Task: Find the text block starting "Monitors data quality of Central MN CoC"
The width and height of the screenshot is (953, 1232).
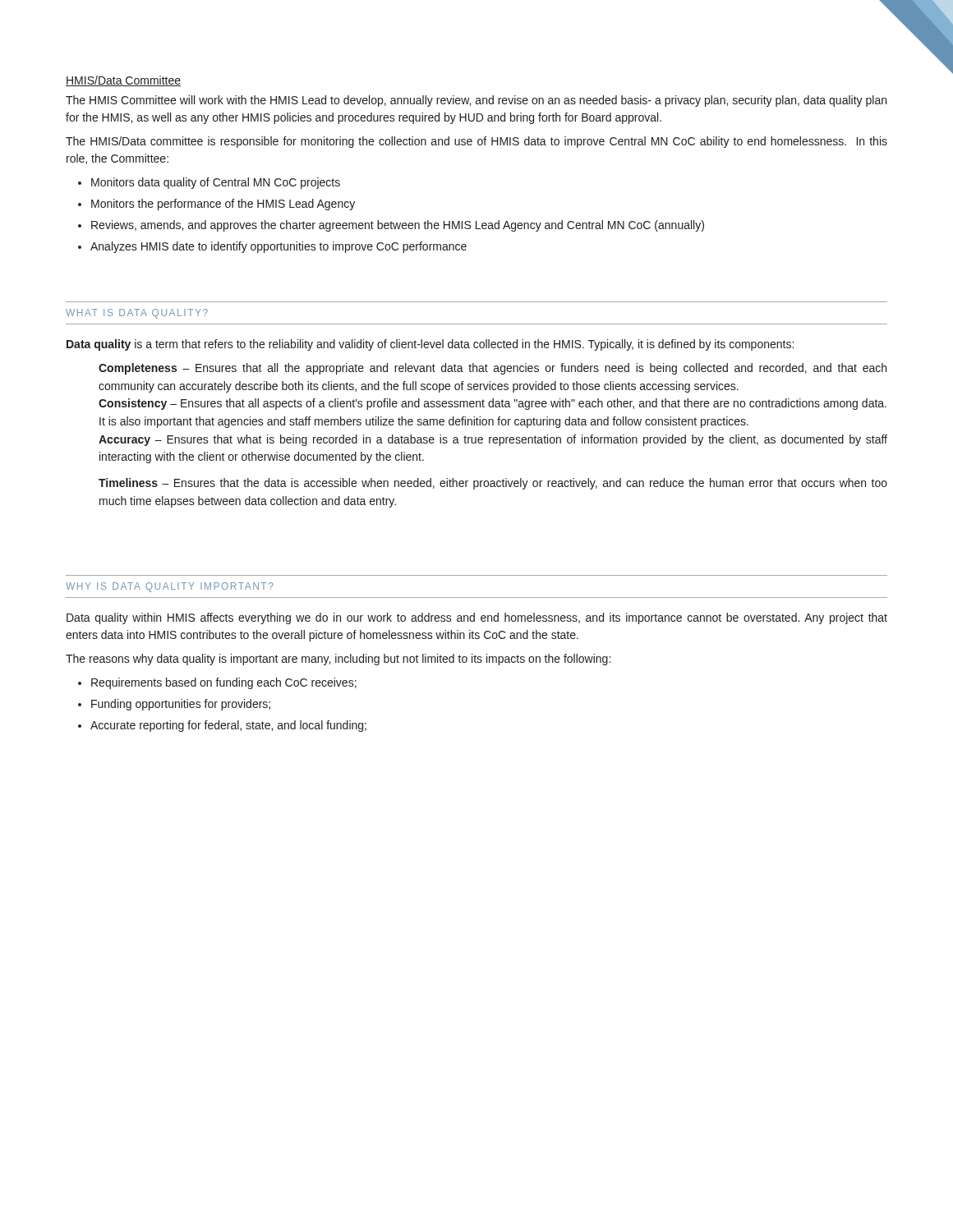Action: (x=215, y=182)
